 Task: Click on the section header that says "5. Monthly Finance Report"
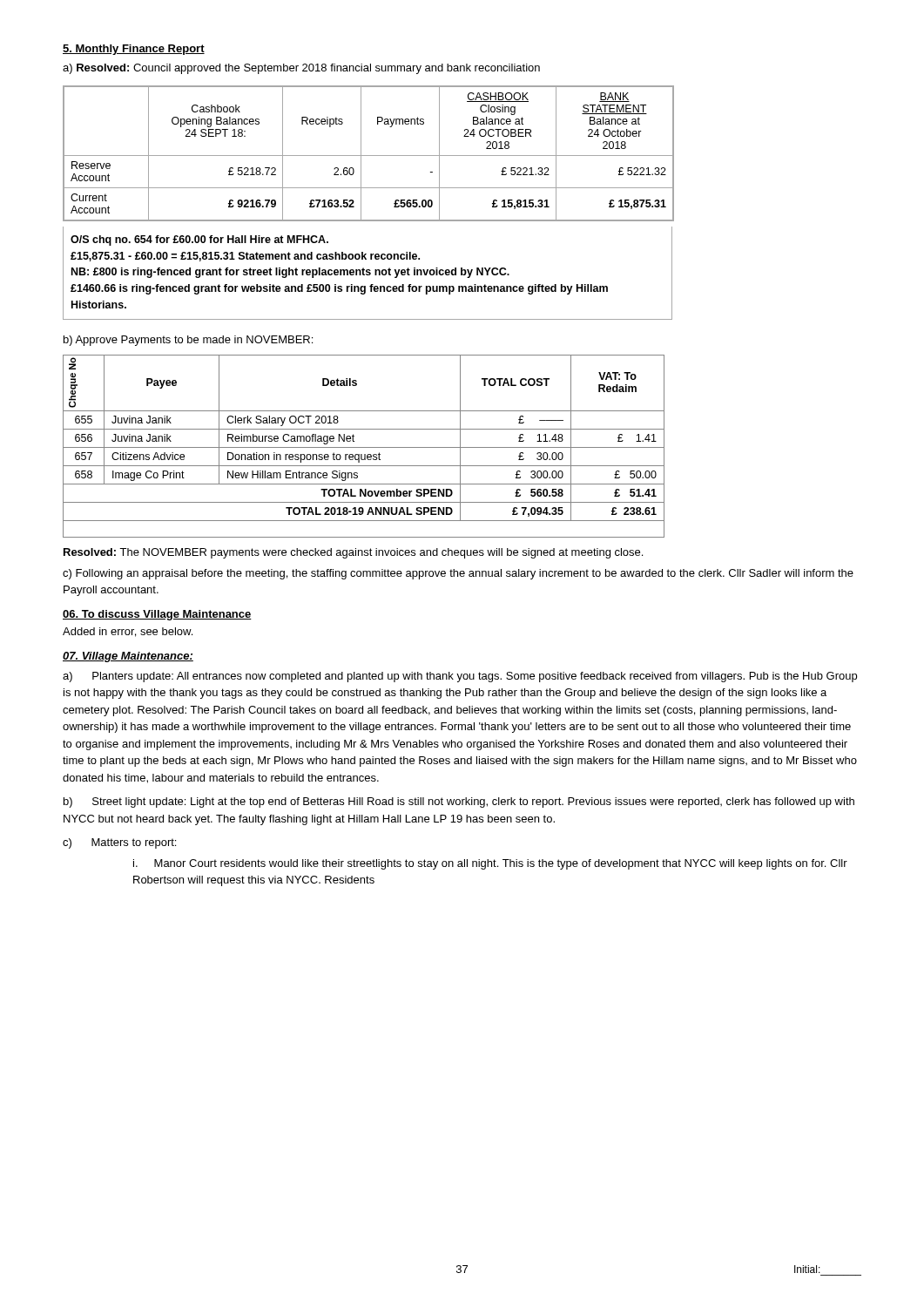(133, 48)
